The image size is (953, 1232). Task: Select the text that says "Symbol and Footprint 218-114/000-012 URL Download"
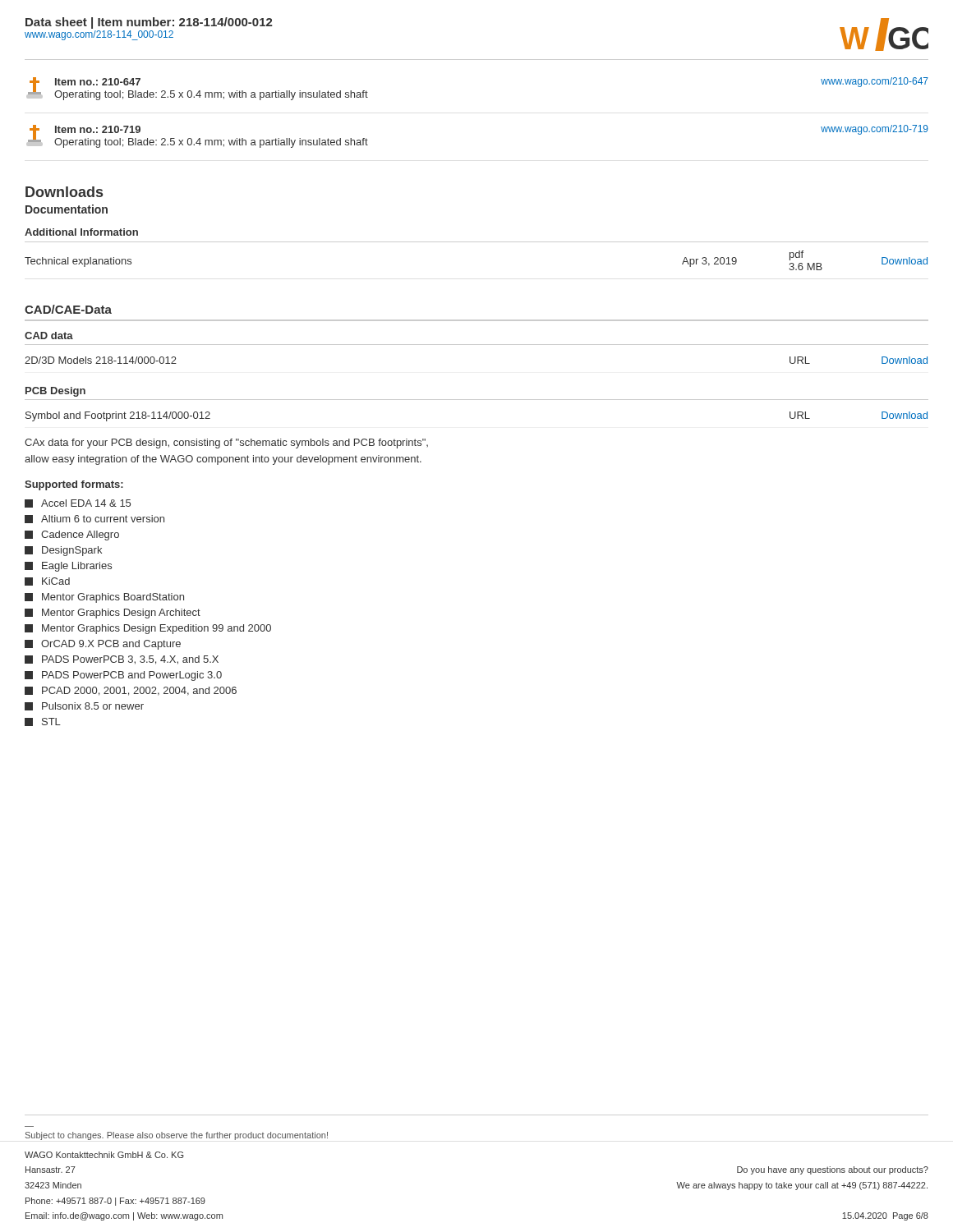119,416
